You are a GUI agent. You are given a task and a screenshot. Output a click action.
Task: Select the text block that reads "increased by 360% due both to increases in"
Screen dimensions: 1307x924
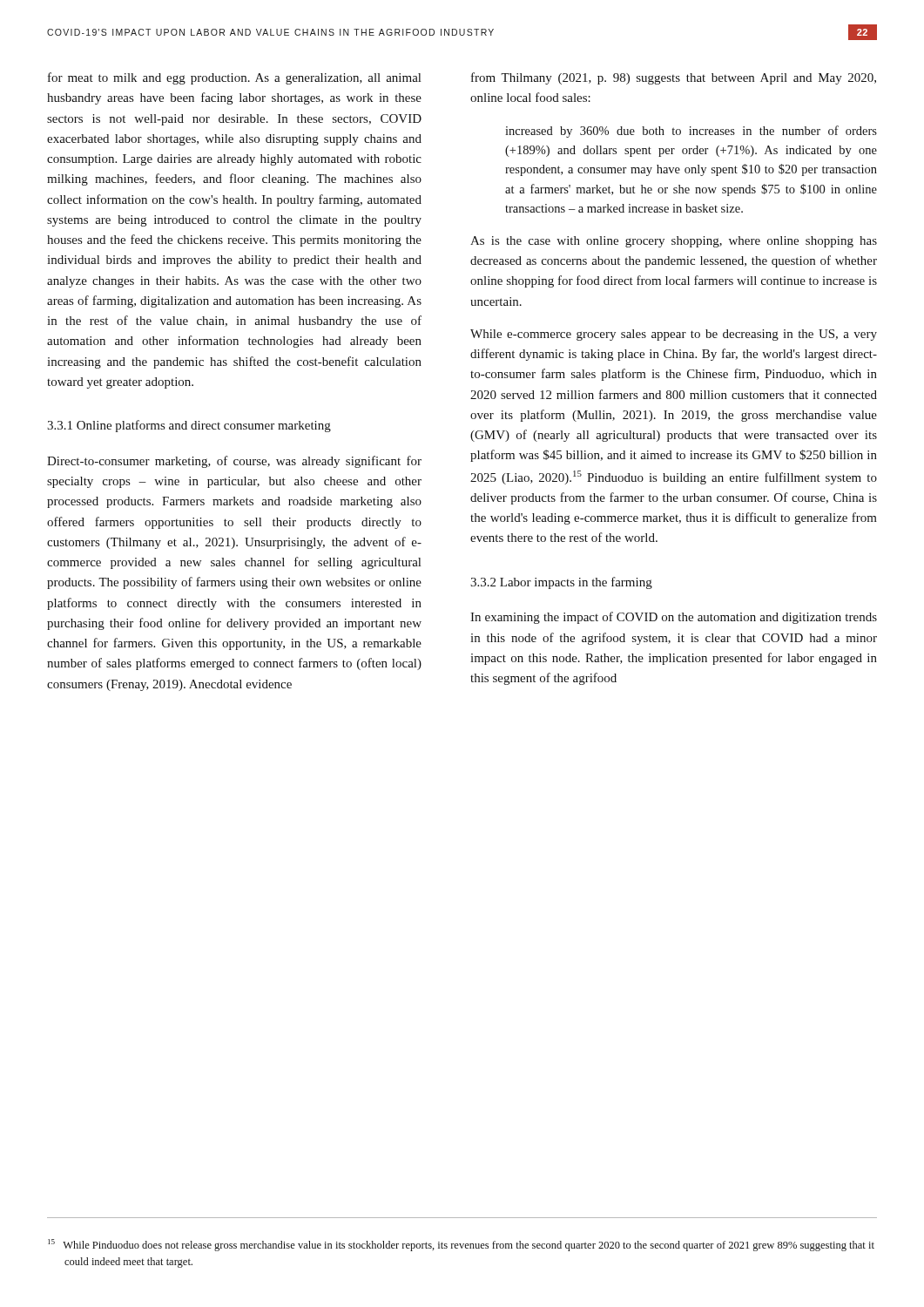691,169
